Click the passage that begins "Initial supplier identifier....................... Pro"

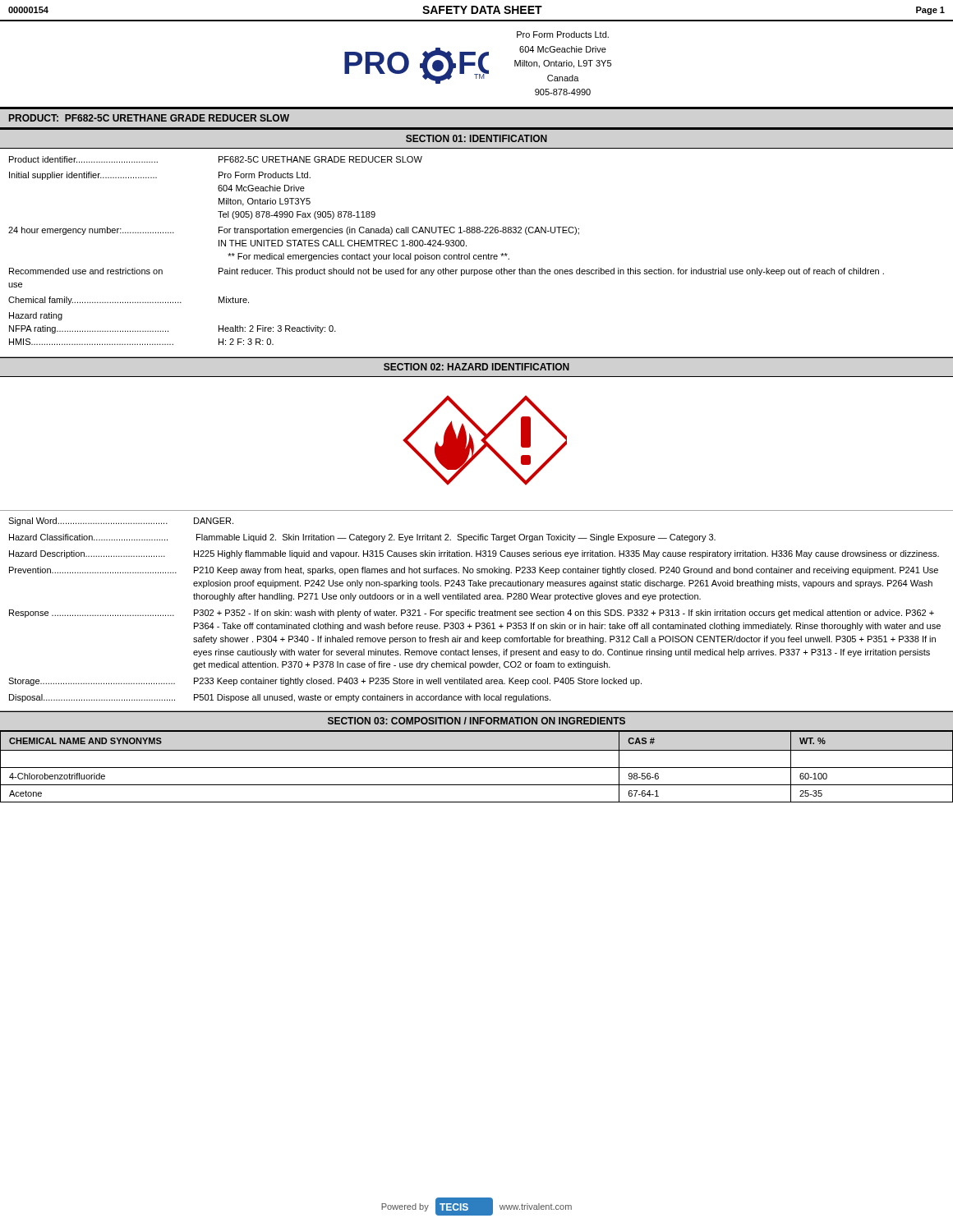coord(67,175)
